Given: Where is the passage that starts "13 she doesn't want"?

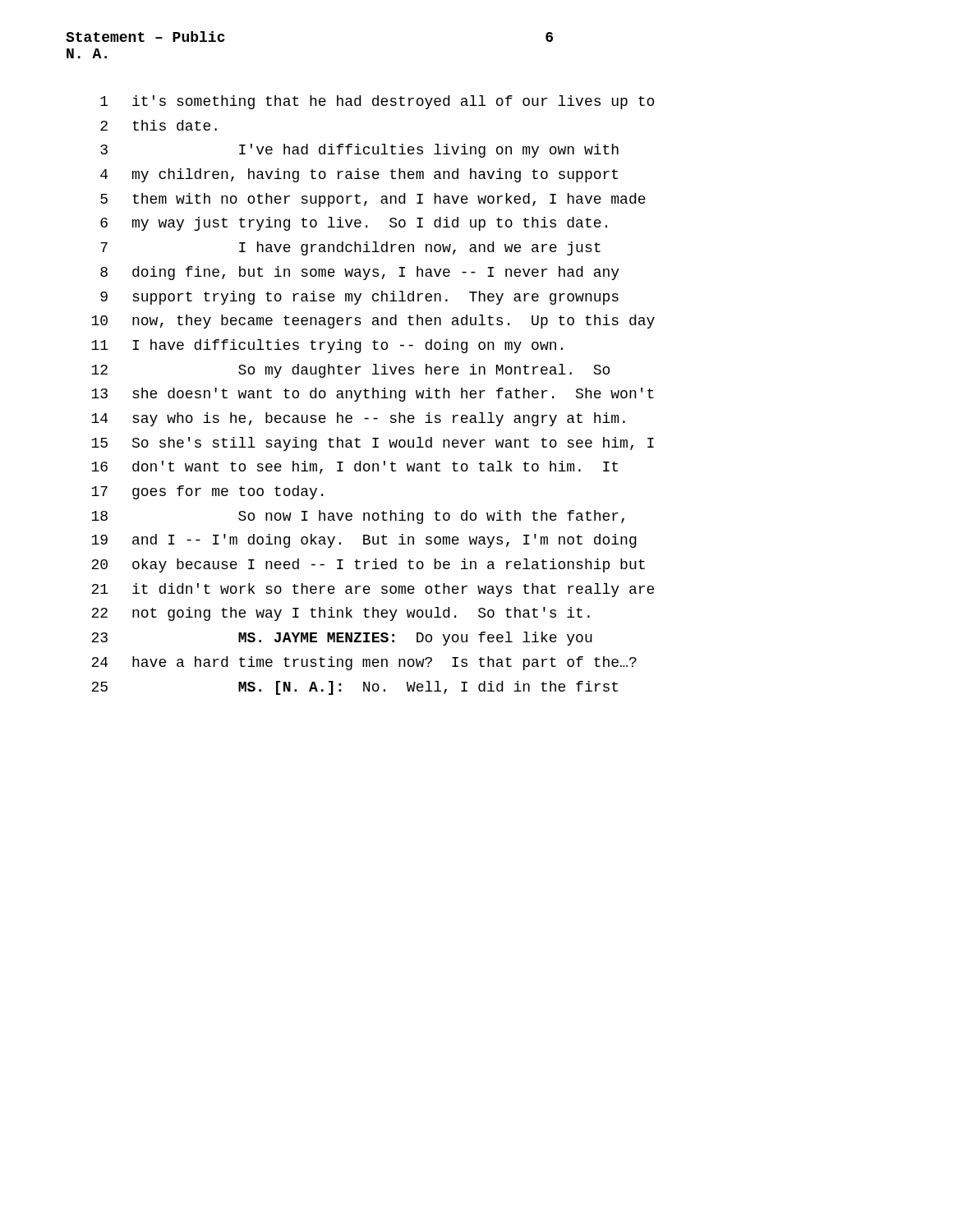Looking at the screenshot, I should click(x=476, y=395).
